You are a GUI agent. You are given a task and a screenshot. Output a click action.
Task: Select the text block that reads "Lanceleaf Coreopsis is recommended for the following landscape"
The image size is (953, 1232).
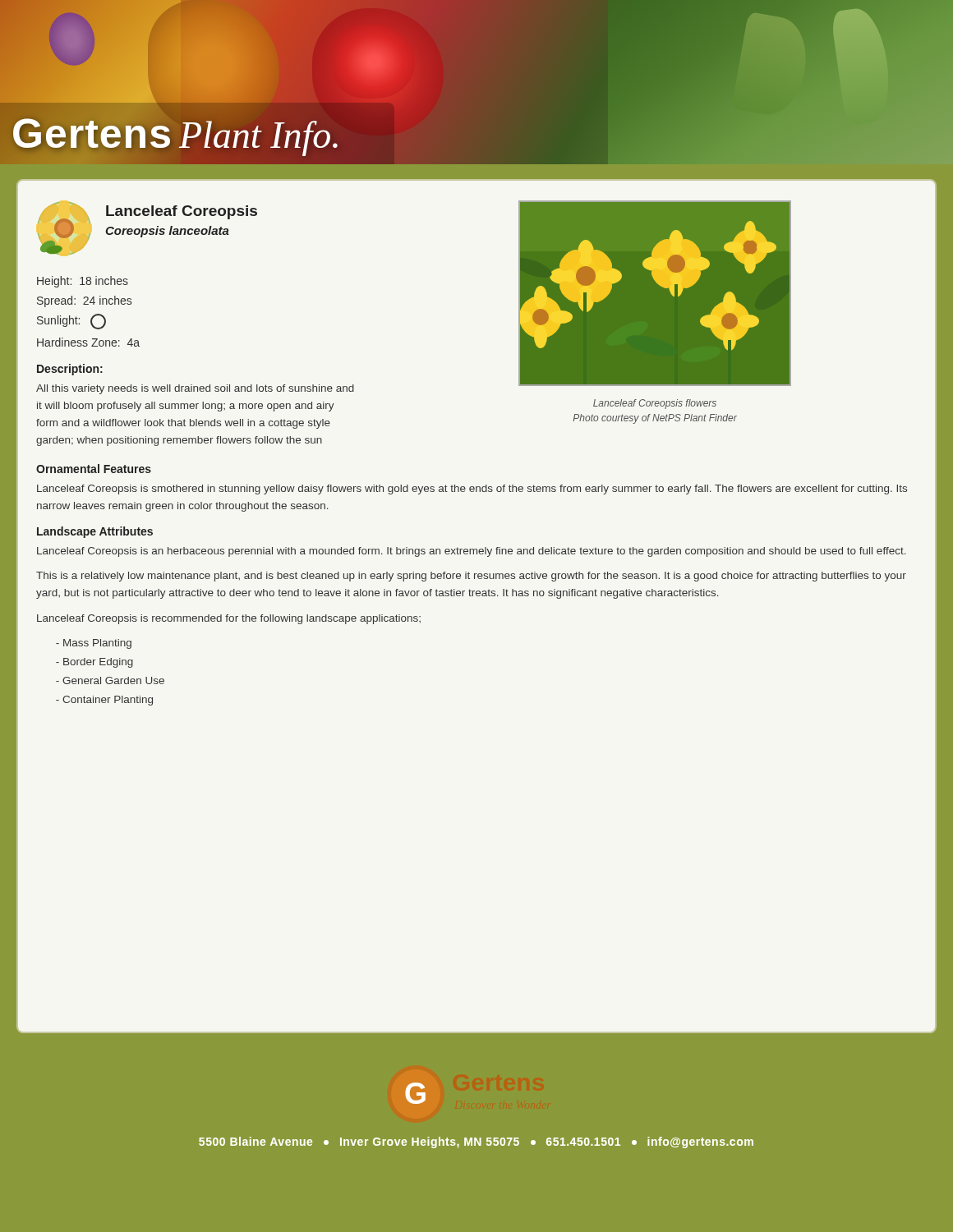[x=229, y=618]
